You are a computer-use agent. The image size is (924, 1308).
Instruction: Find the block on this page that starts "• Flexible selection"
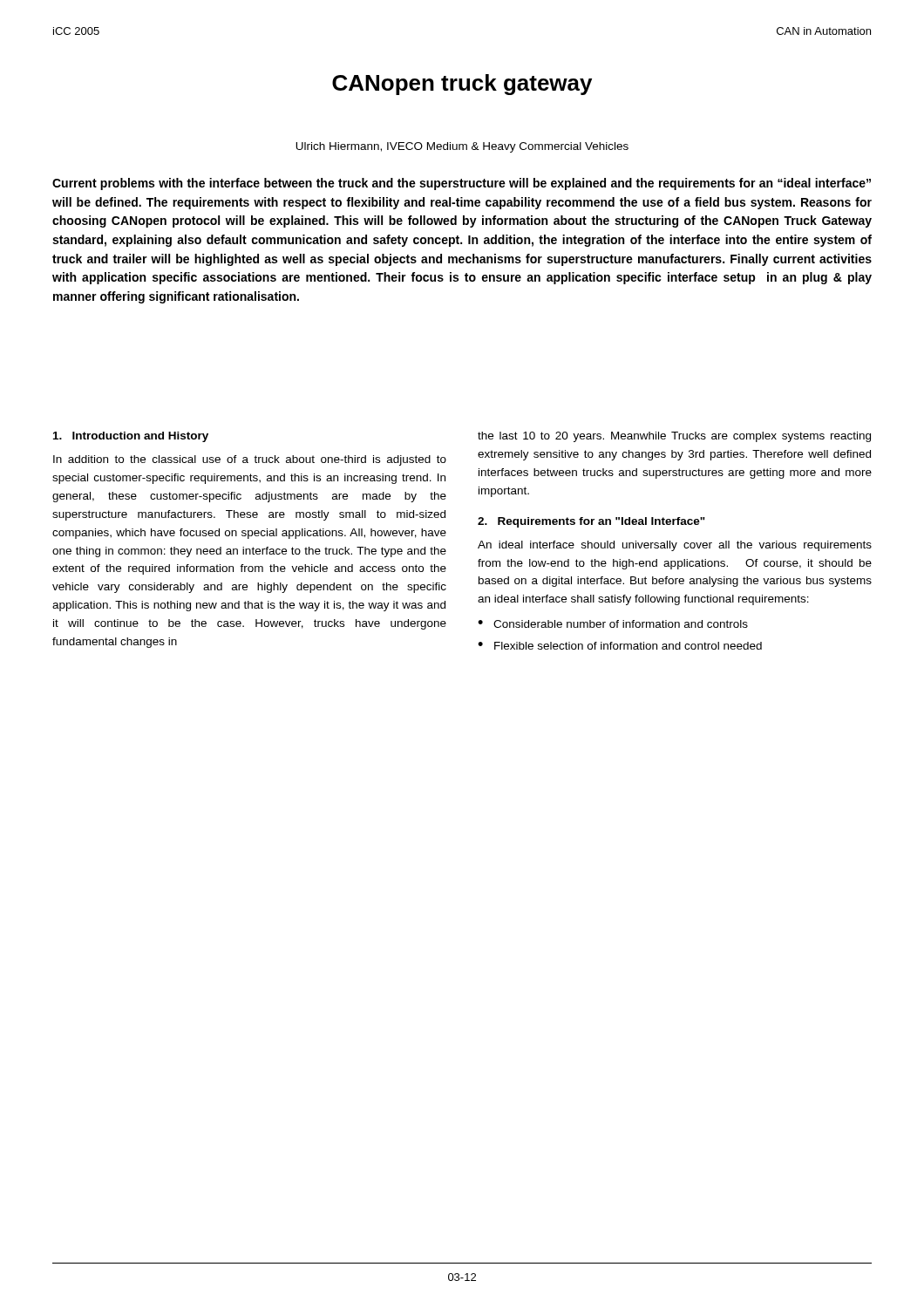click(x=675, y=646)
